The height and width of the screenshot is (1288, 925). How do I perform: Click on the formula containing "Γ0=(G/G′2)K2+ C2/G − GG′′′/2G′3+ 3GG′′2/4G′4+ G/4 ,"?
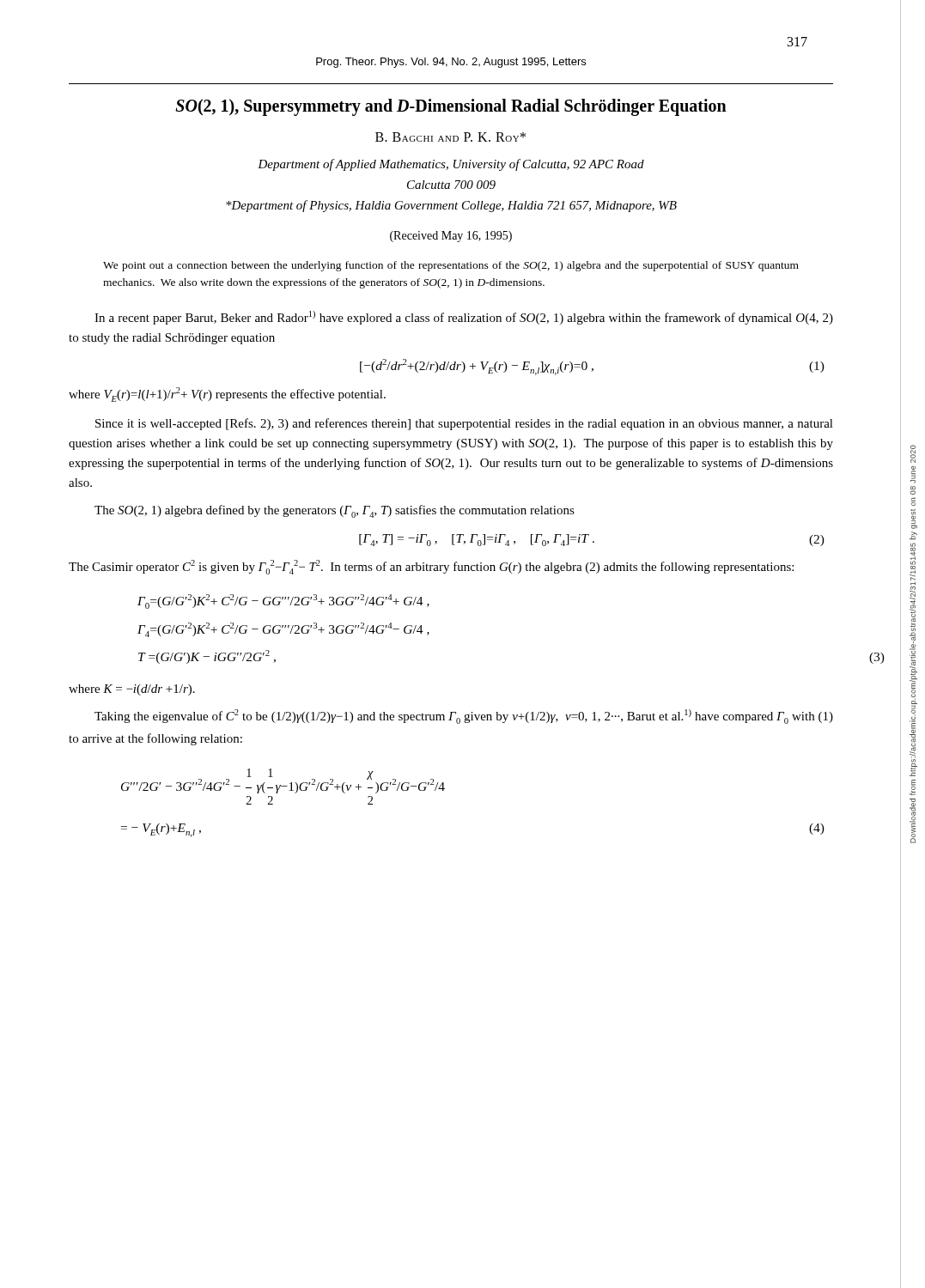pyautogui.click(x=283, y=601)
